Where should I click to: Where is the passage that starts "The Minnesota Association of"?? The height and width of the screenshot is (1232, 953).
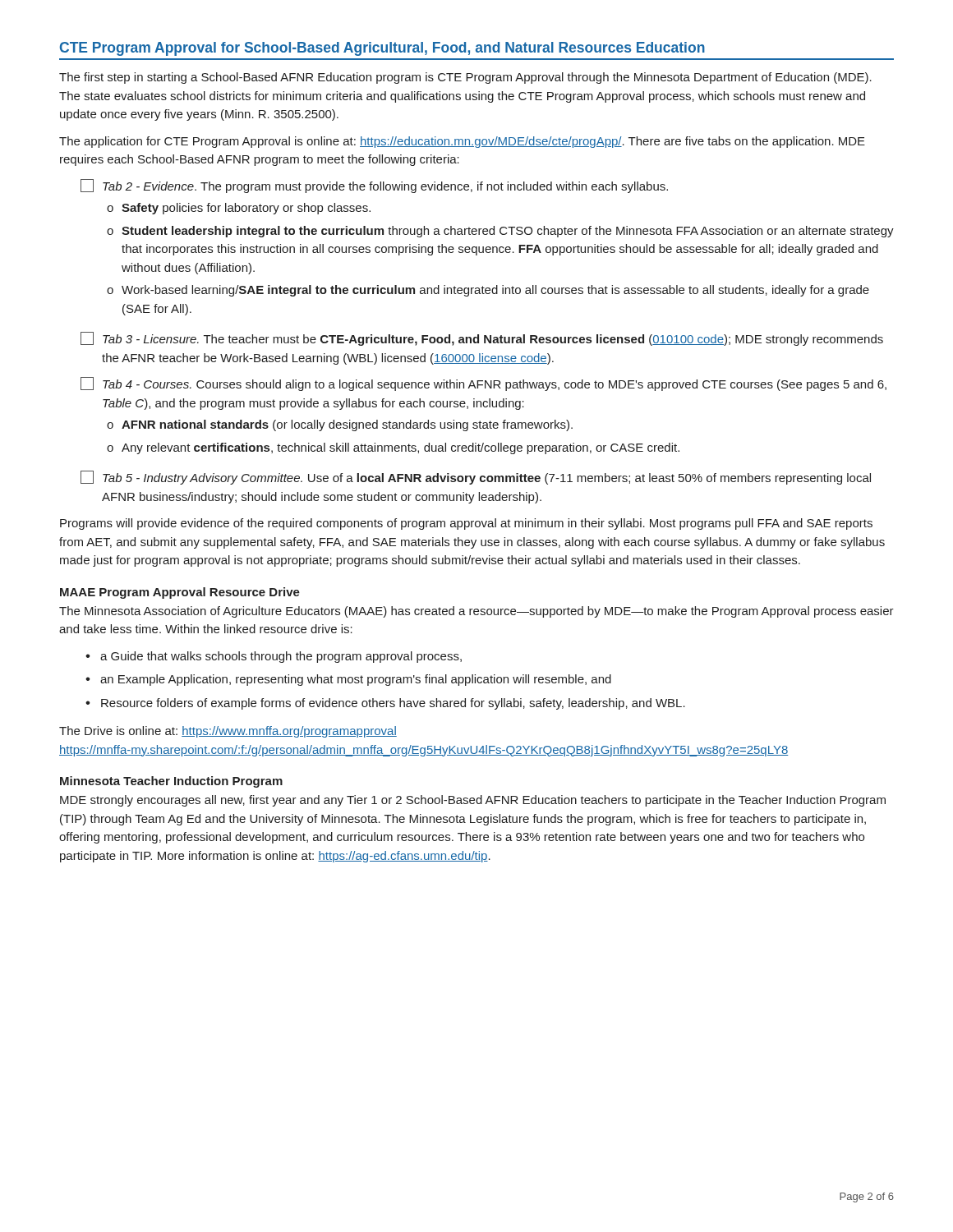coord(476,620)
